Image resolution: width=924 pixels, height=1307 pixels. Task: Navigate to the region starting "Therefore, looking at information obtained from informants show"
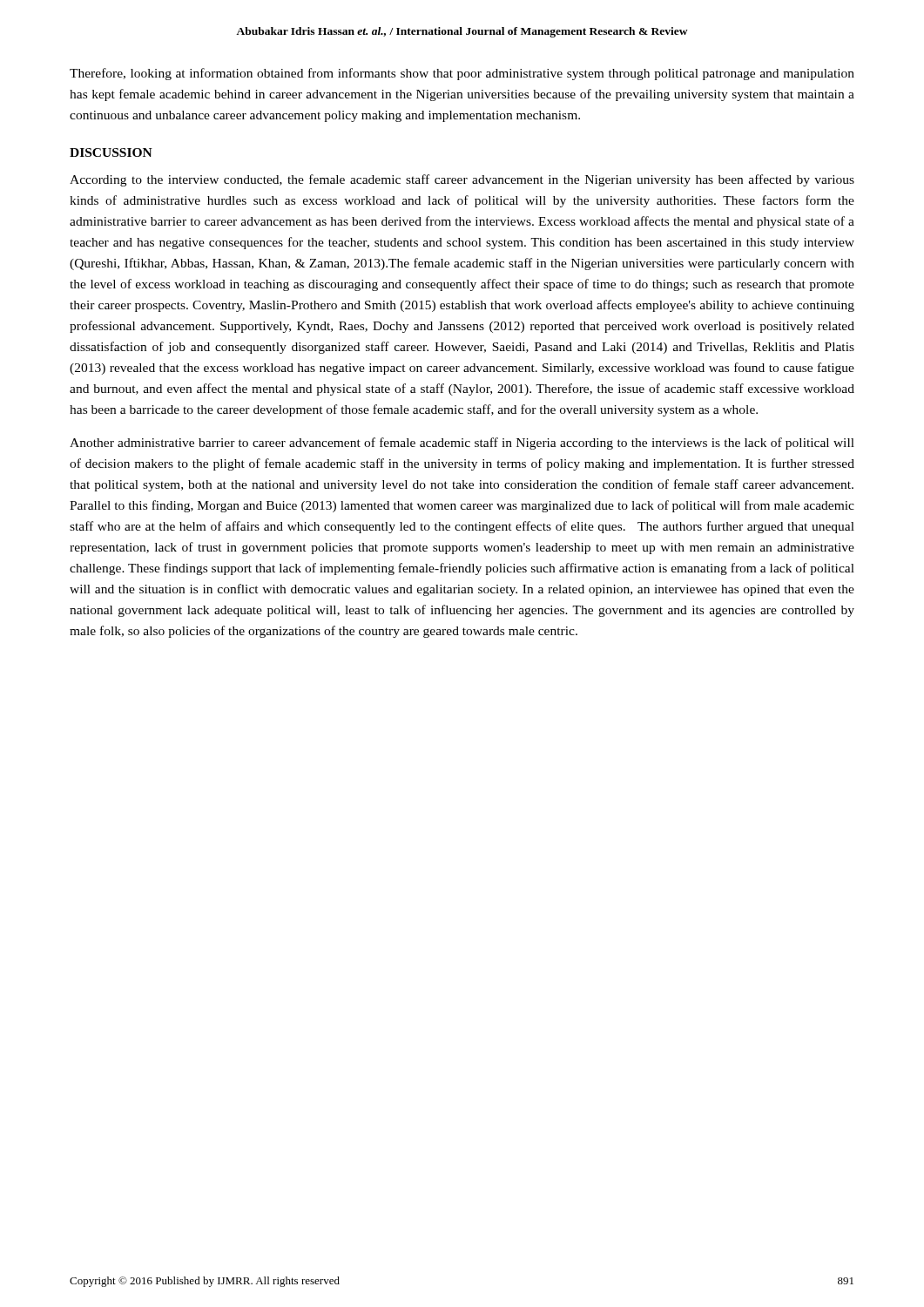462,94
